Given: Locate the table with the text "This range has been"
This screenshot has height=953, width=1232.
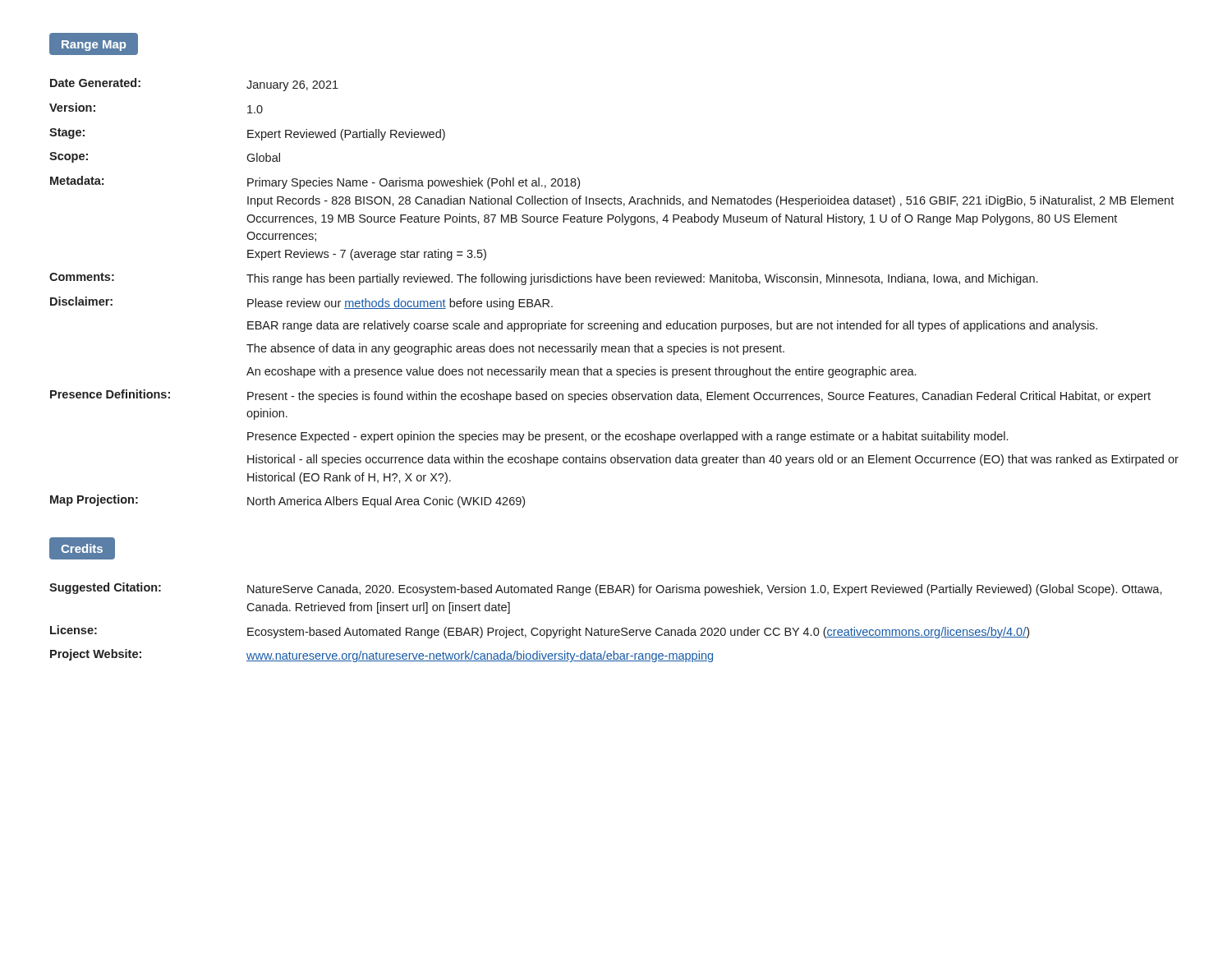Looking at the screenshot, I should coord(616,294).
